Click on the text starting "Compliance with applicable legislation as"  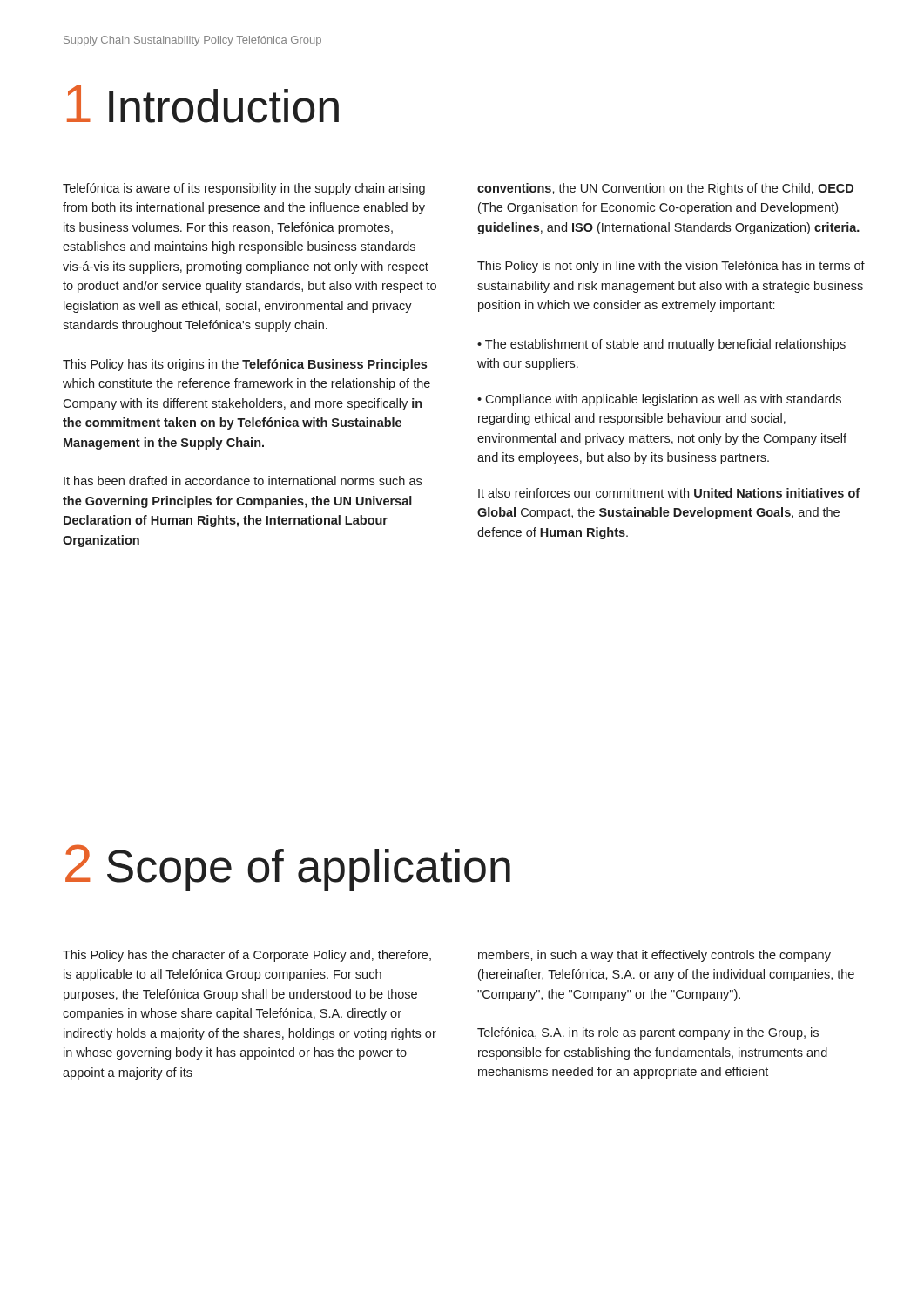pos(662,428)
